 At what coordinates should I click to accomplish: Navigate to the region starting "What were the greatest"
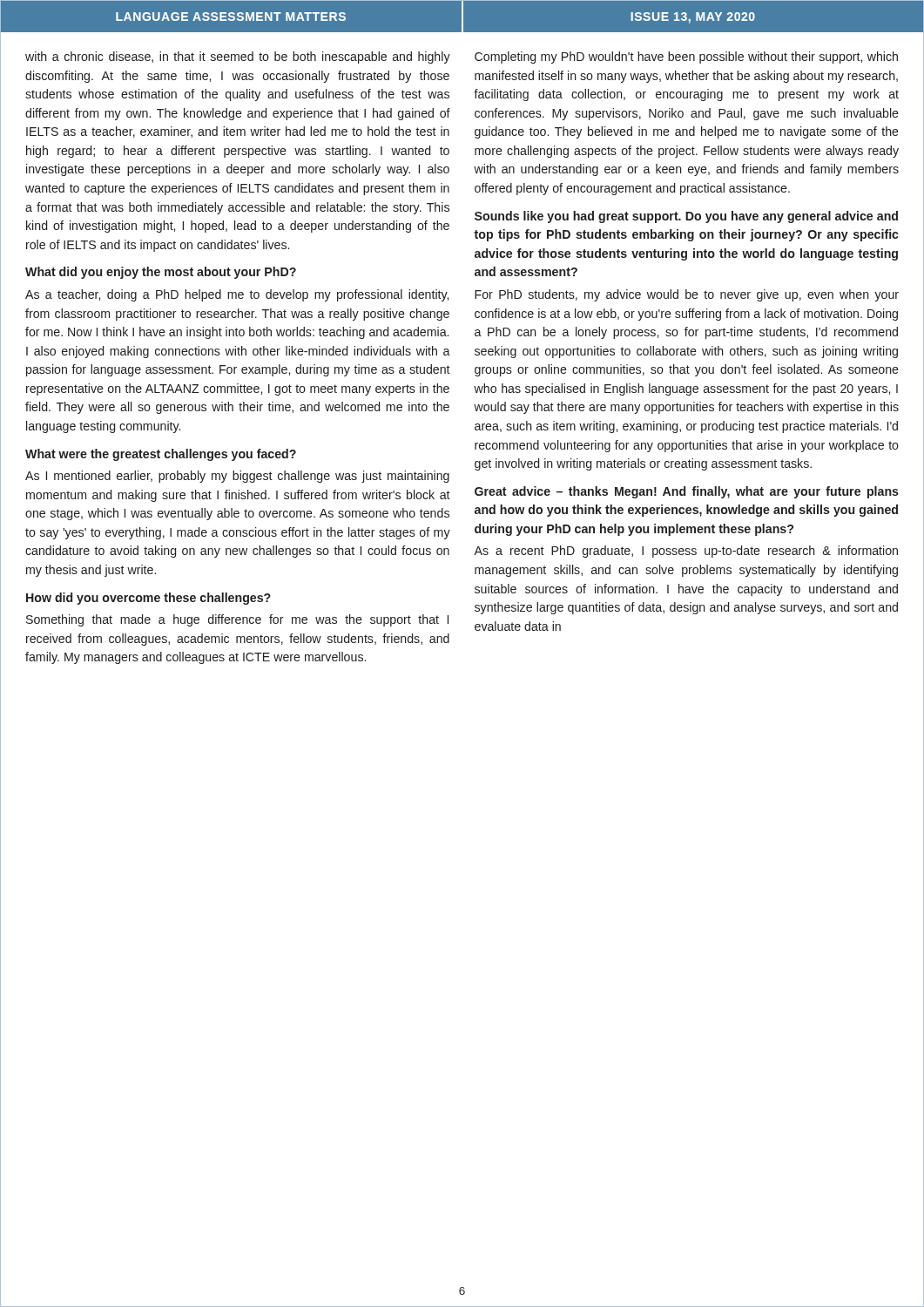tap(161, 454)
